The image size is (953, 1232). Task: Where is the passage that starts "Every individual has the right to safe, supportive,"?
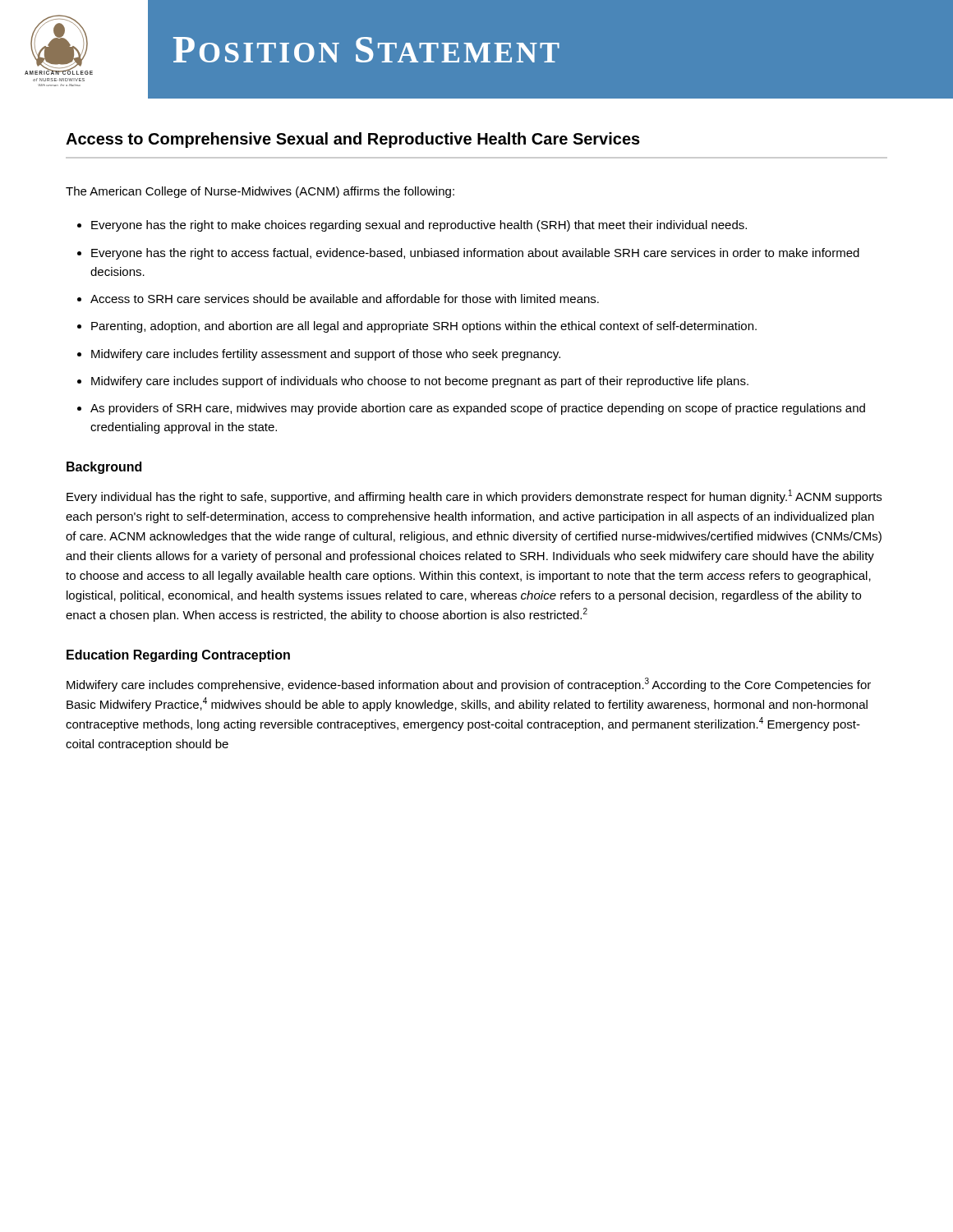coord(476,556)
